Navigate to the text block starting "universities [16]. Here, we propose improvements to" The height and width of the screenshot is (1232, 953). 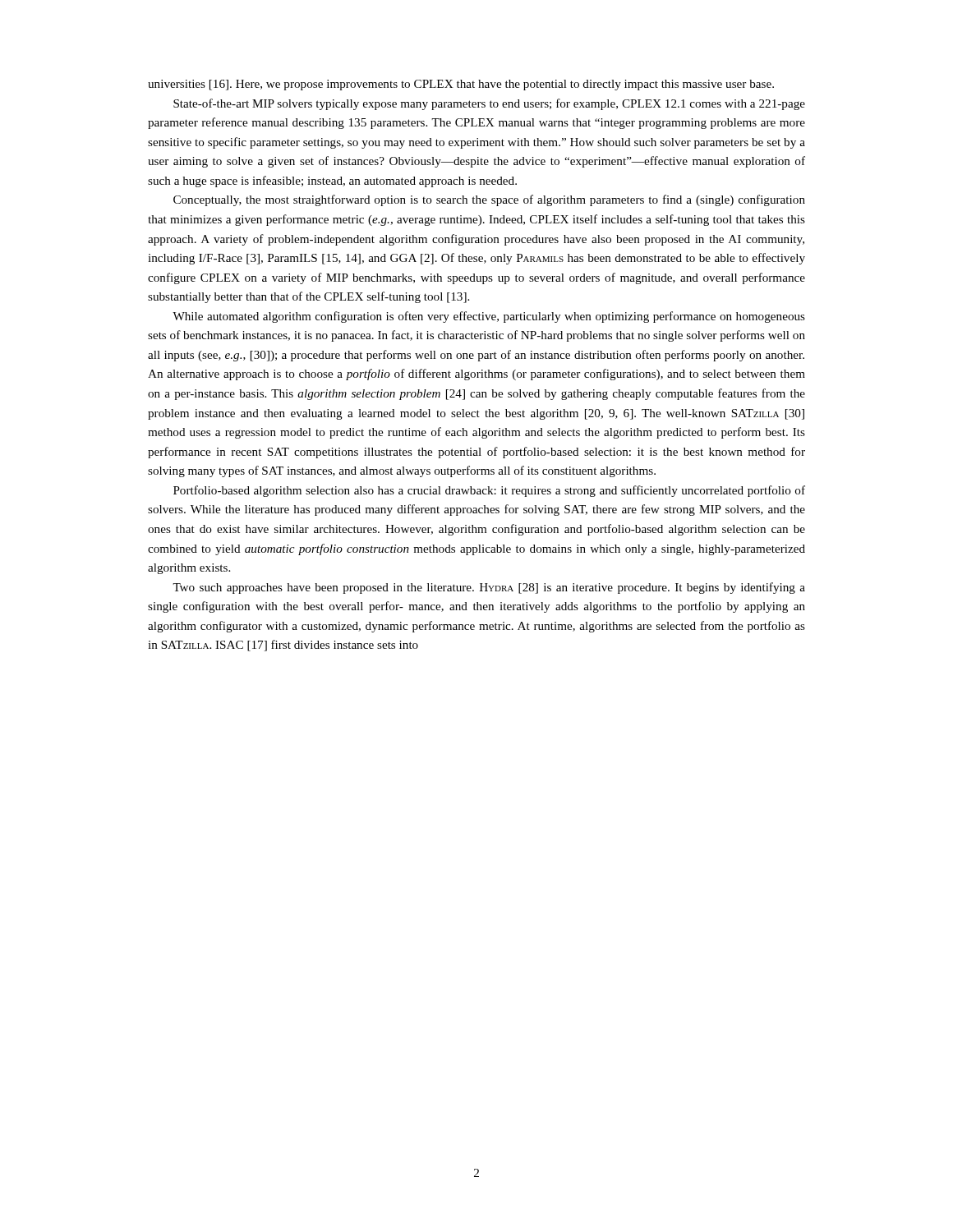click(x=476, y=364)
